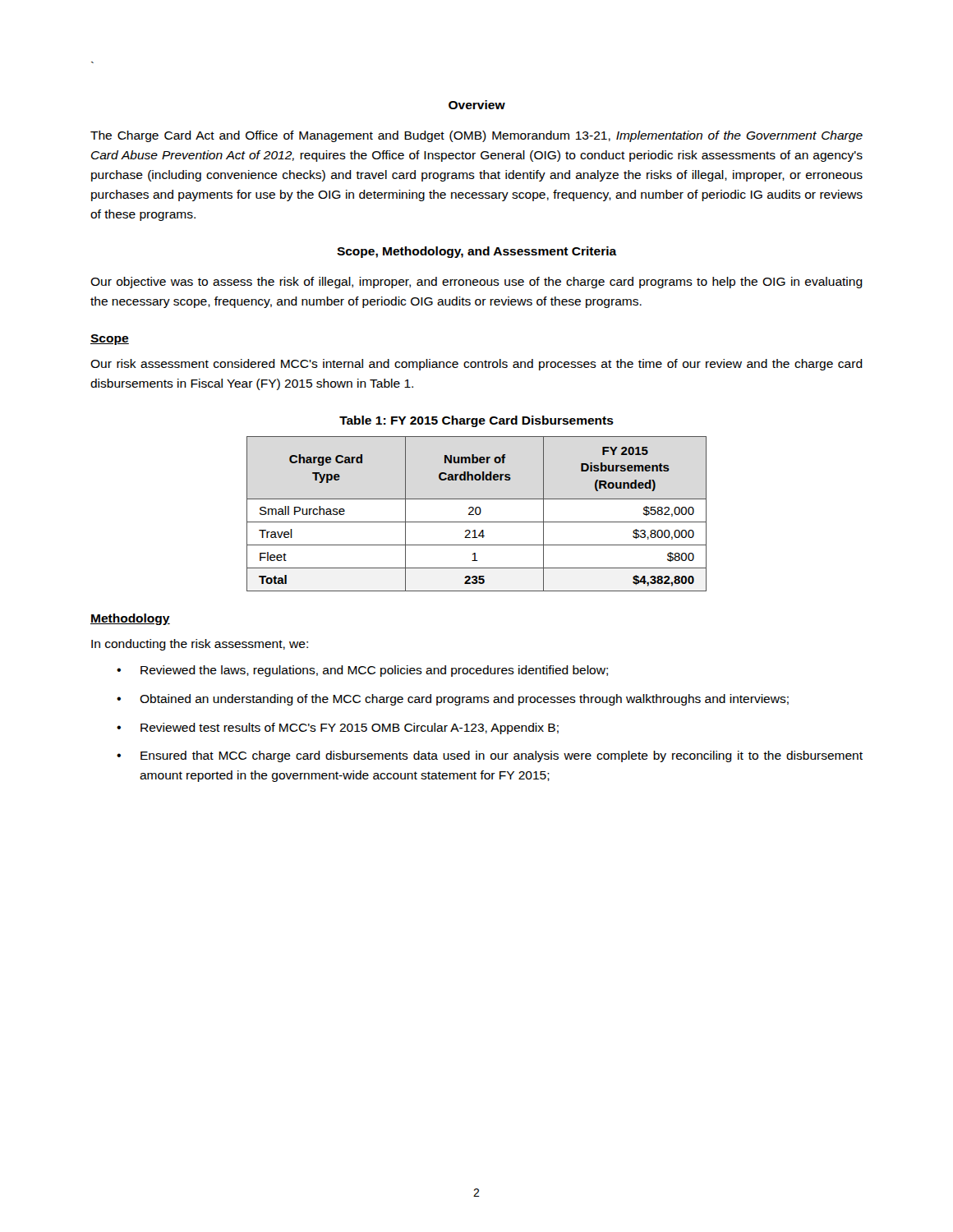Where is the passage that starts "• Reviewed the laws, regulations, and MCC policies"?
This screenshot has width=953, height=1232.
[x=490, y=670]
